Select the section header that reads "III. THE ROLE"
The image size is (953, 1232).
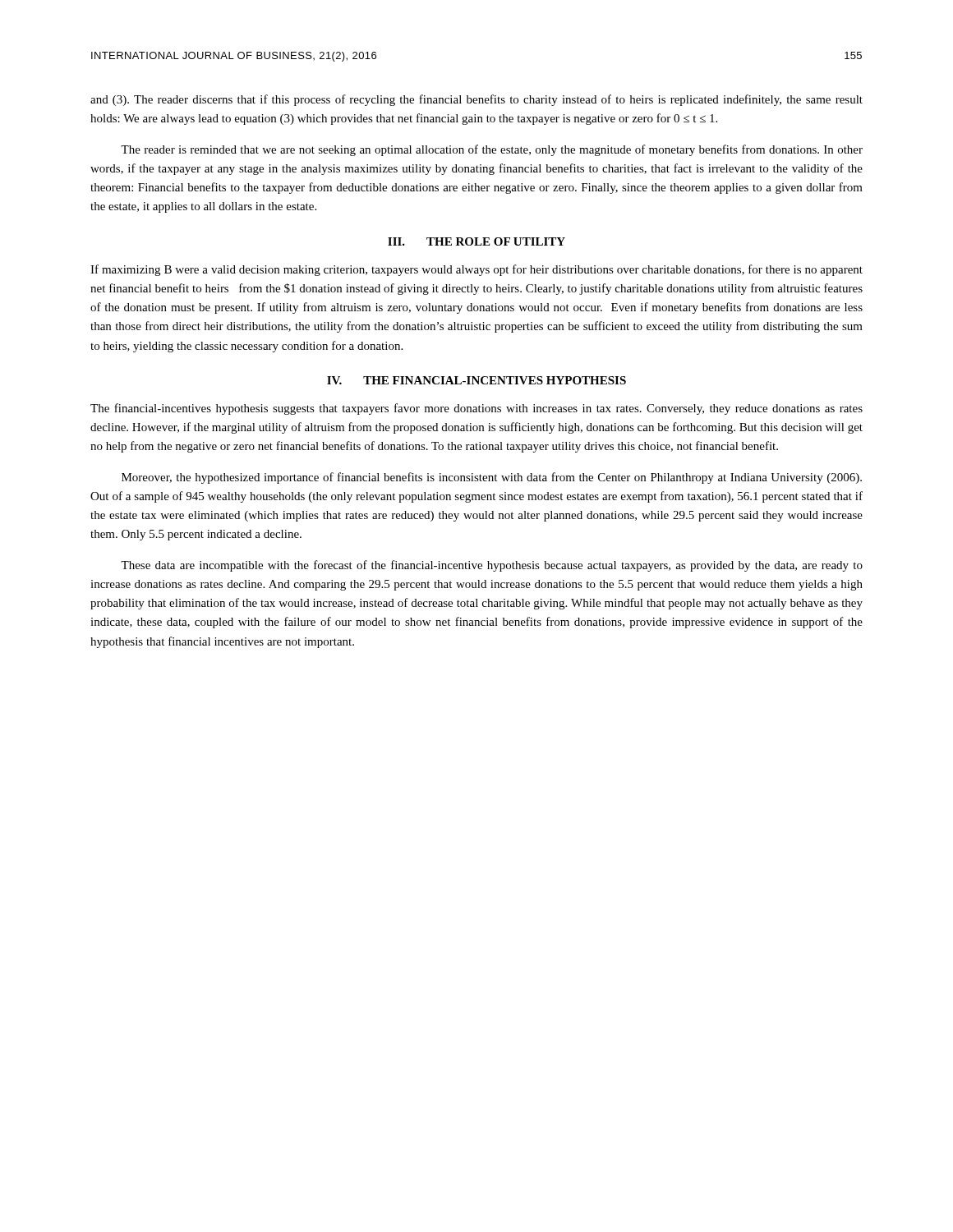click(476, 241)
